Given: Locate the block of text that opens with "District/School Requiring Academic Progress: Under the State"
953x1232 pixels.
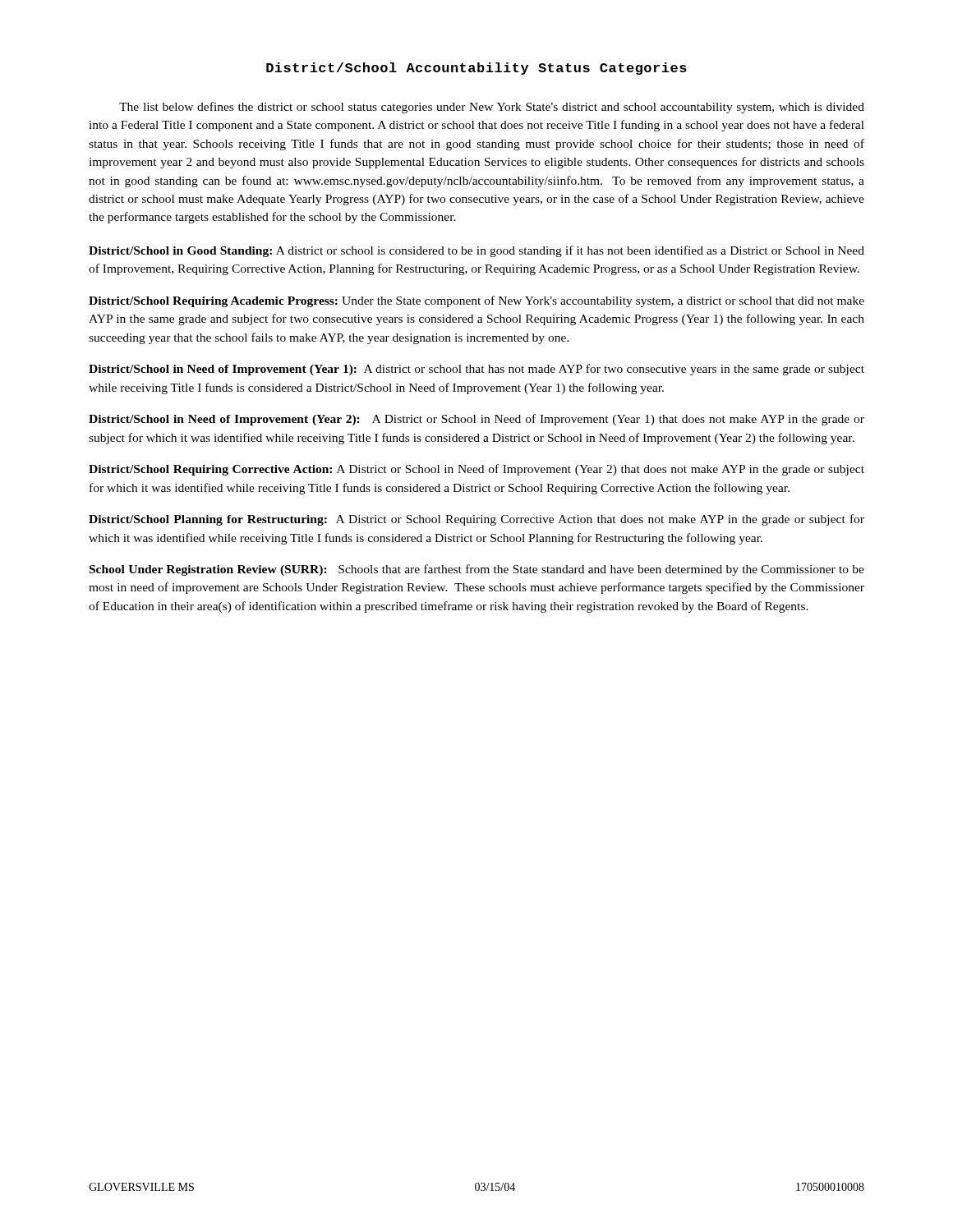Looking at the screenshot, I should click(476, 319).
